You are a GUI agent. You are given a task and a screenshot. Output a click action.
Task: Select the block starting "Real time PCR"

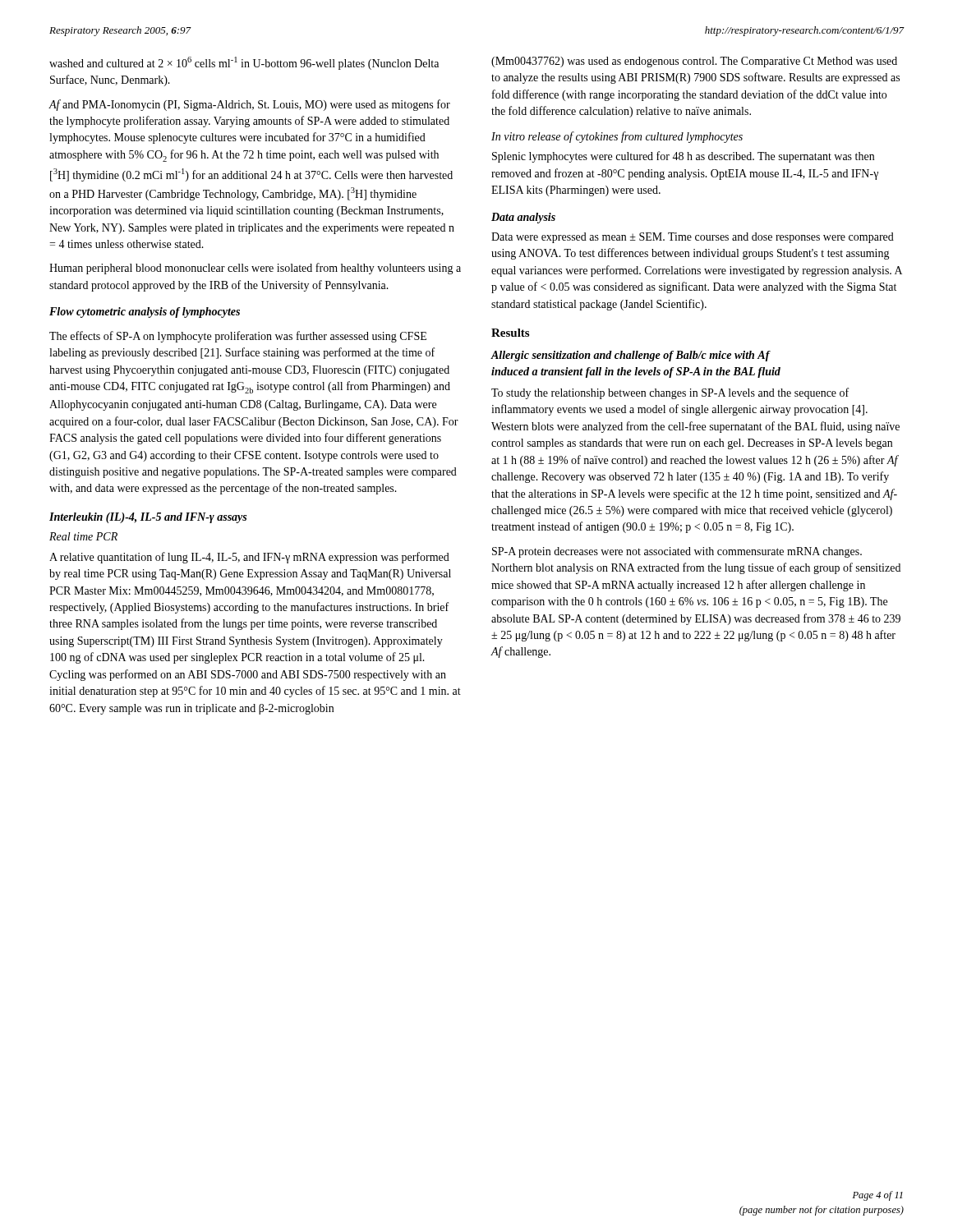83,537
